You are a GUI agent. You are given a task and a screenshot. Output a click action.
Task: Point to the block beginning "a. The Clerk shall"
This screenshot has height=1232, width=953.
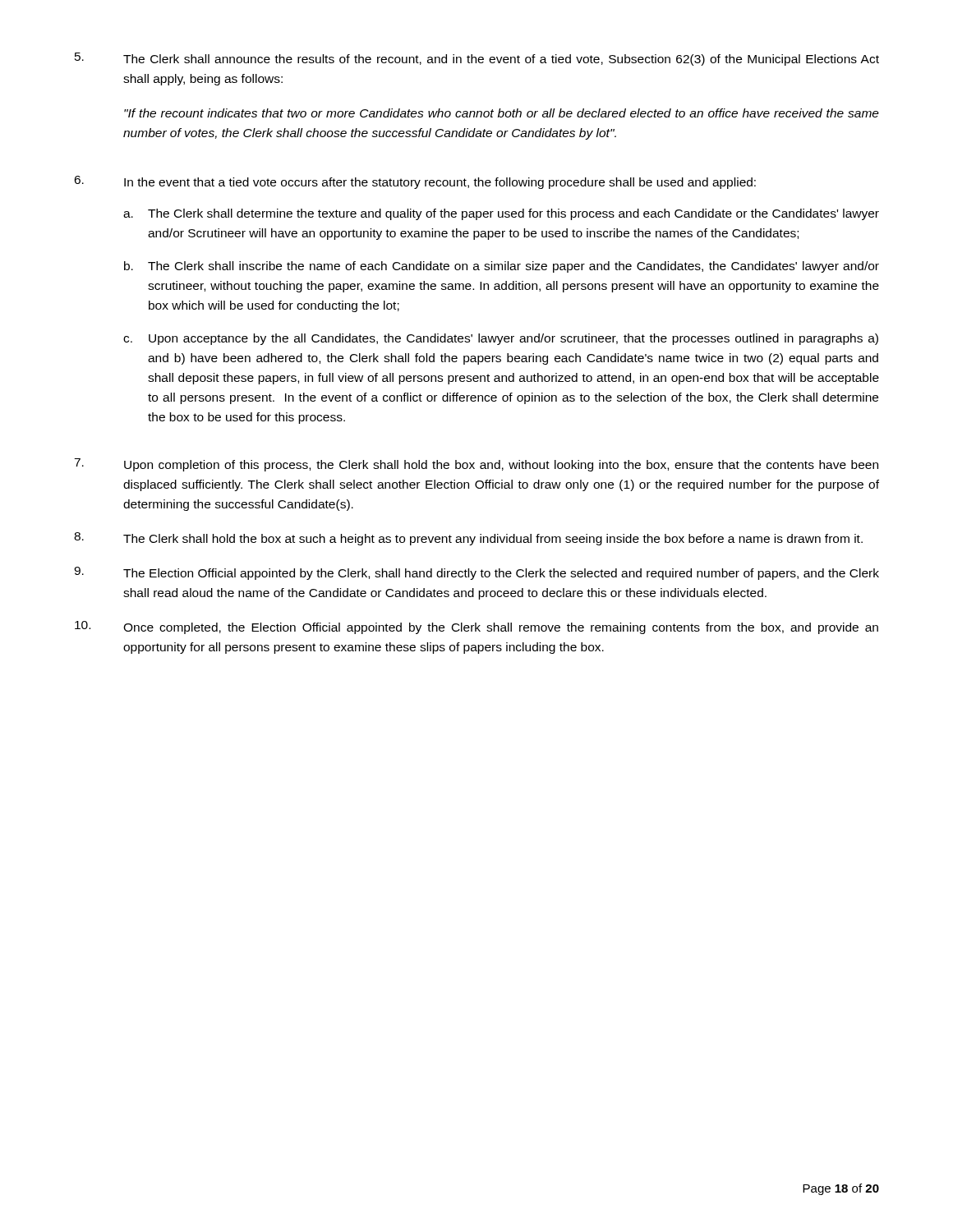click(x=501, y=223)
